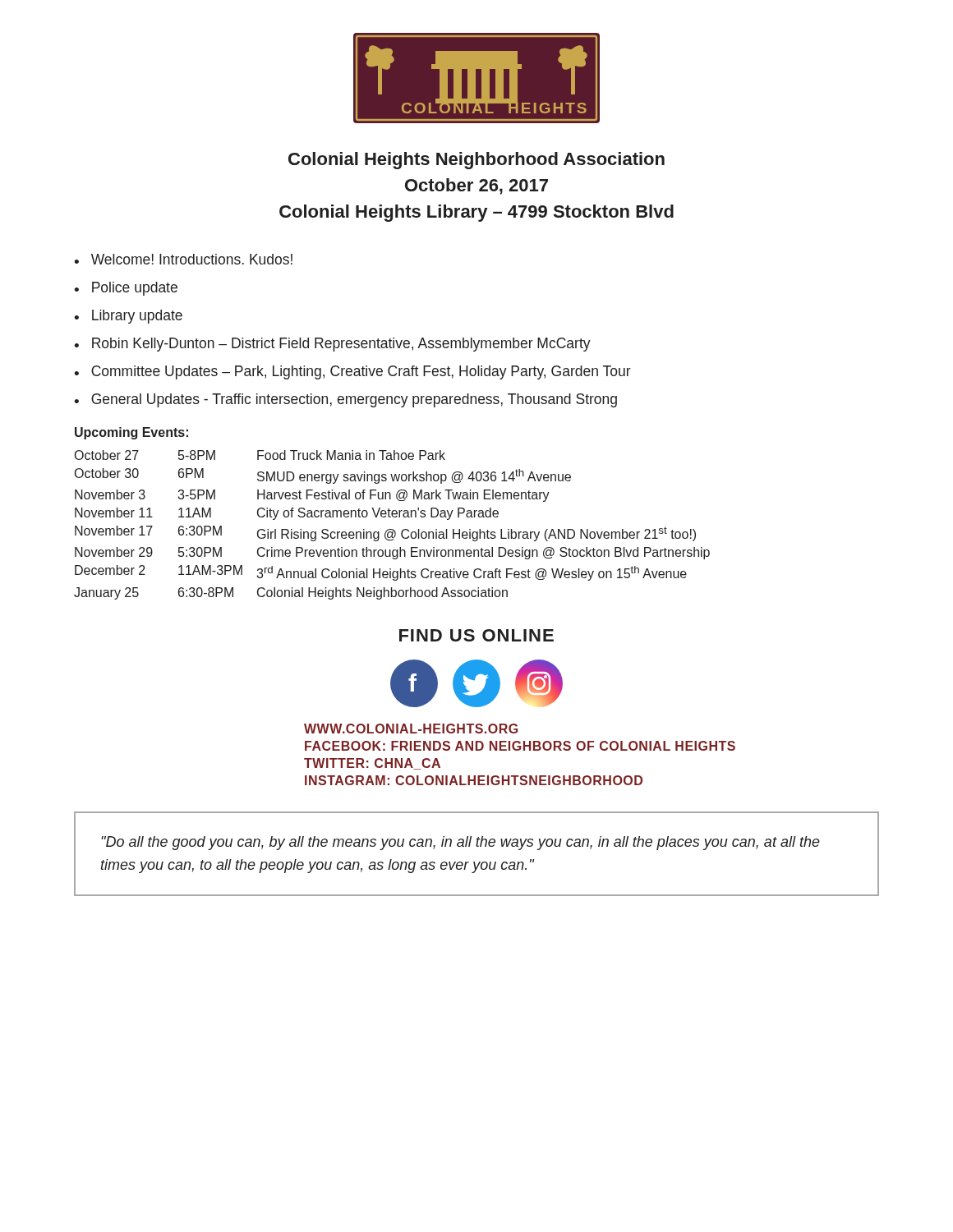
Task: Point to the element starting ""Do all the good you"
Action: coord(476,854)
